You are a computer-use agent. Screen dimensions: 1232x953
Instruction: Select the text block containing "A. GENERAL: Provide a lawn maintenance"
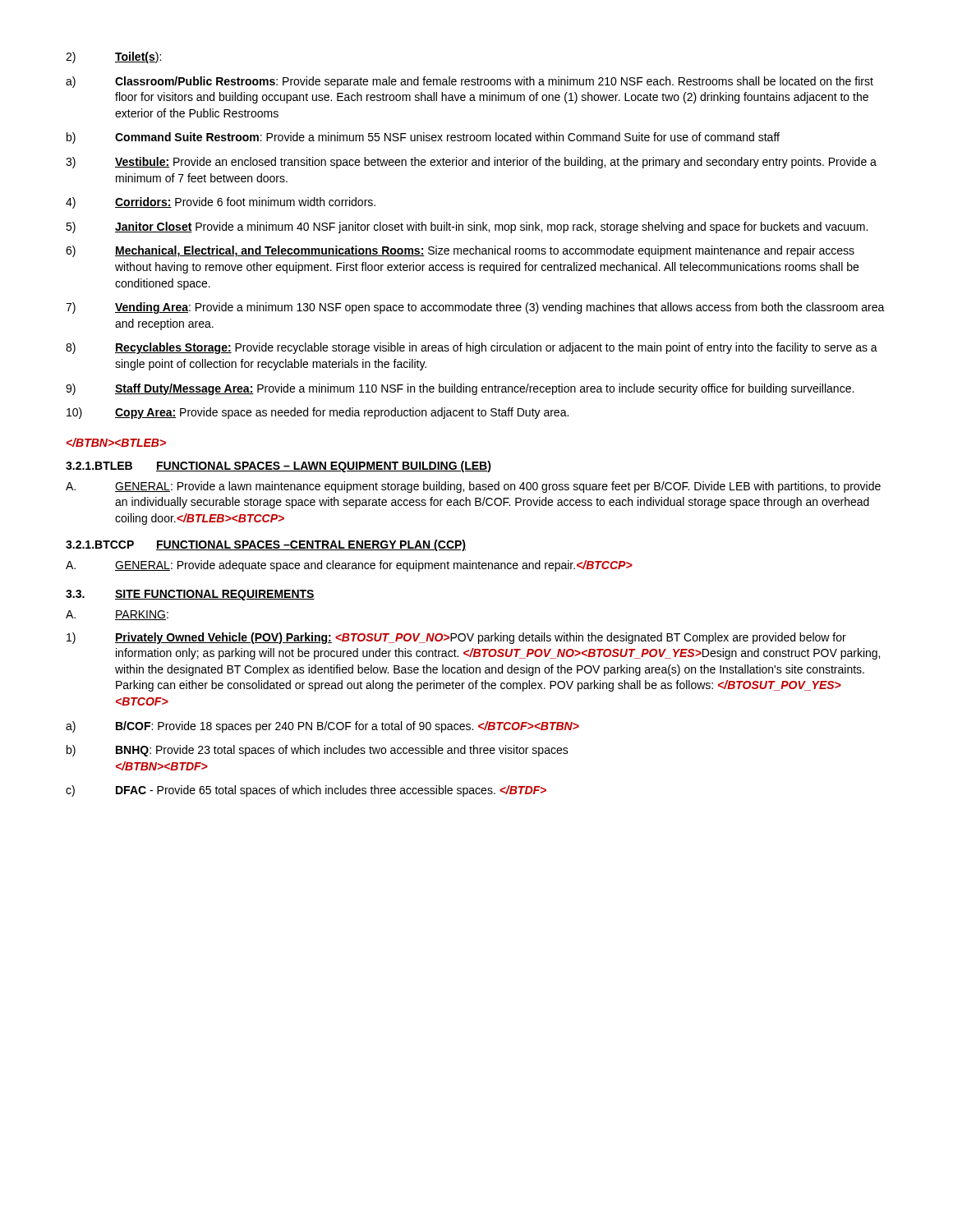476,503
